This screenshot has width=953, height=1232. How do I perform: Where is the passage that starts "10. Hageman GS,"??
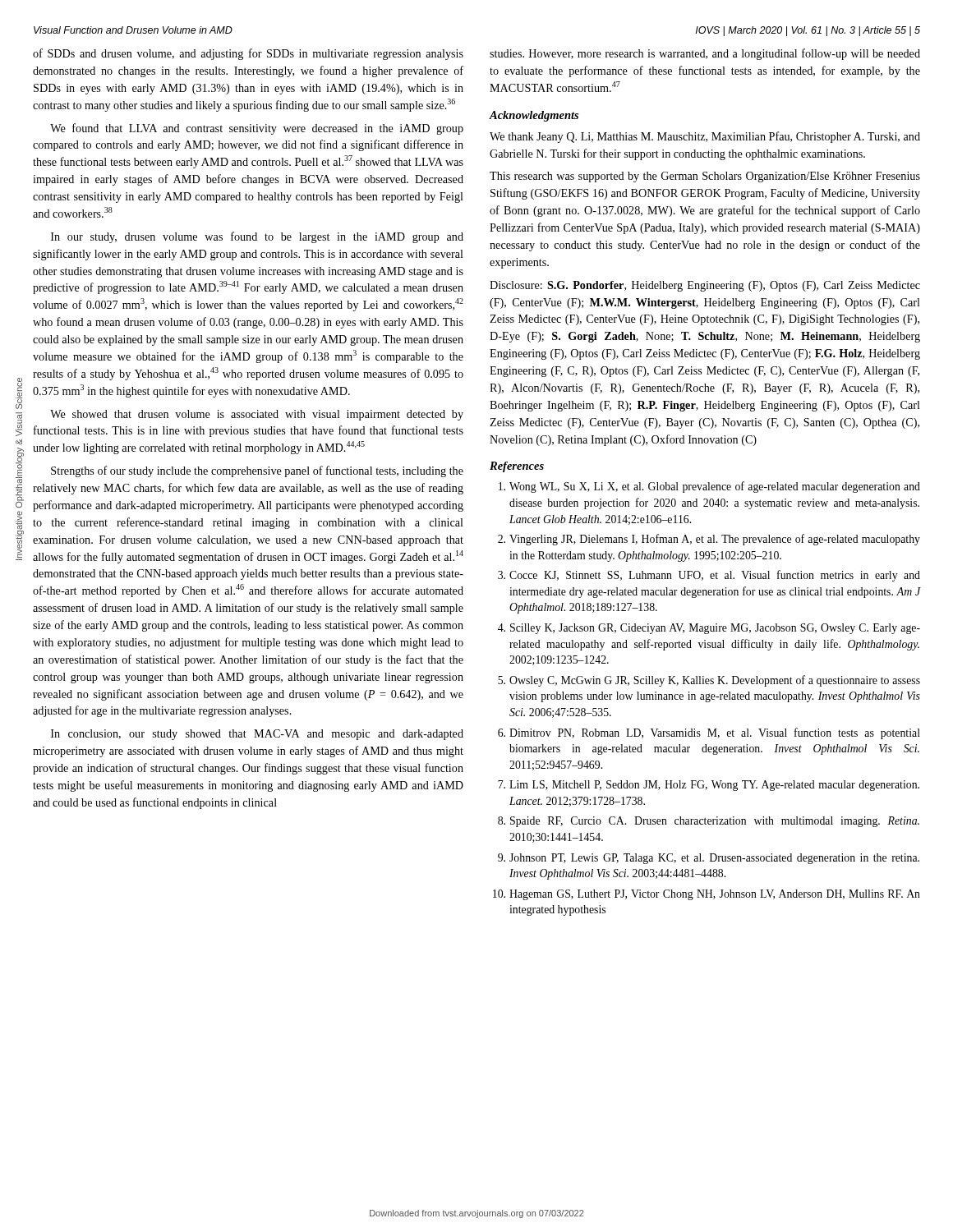tap(705, 902)
